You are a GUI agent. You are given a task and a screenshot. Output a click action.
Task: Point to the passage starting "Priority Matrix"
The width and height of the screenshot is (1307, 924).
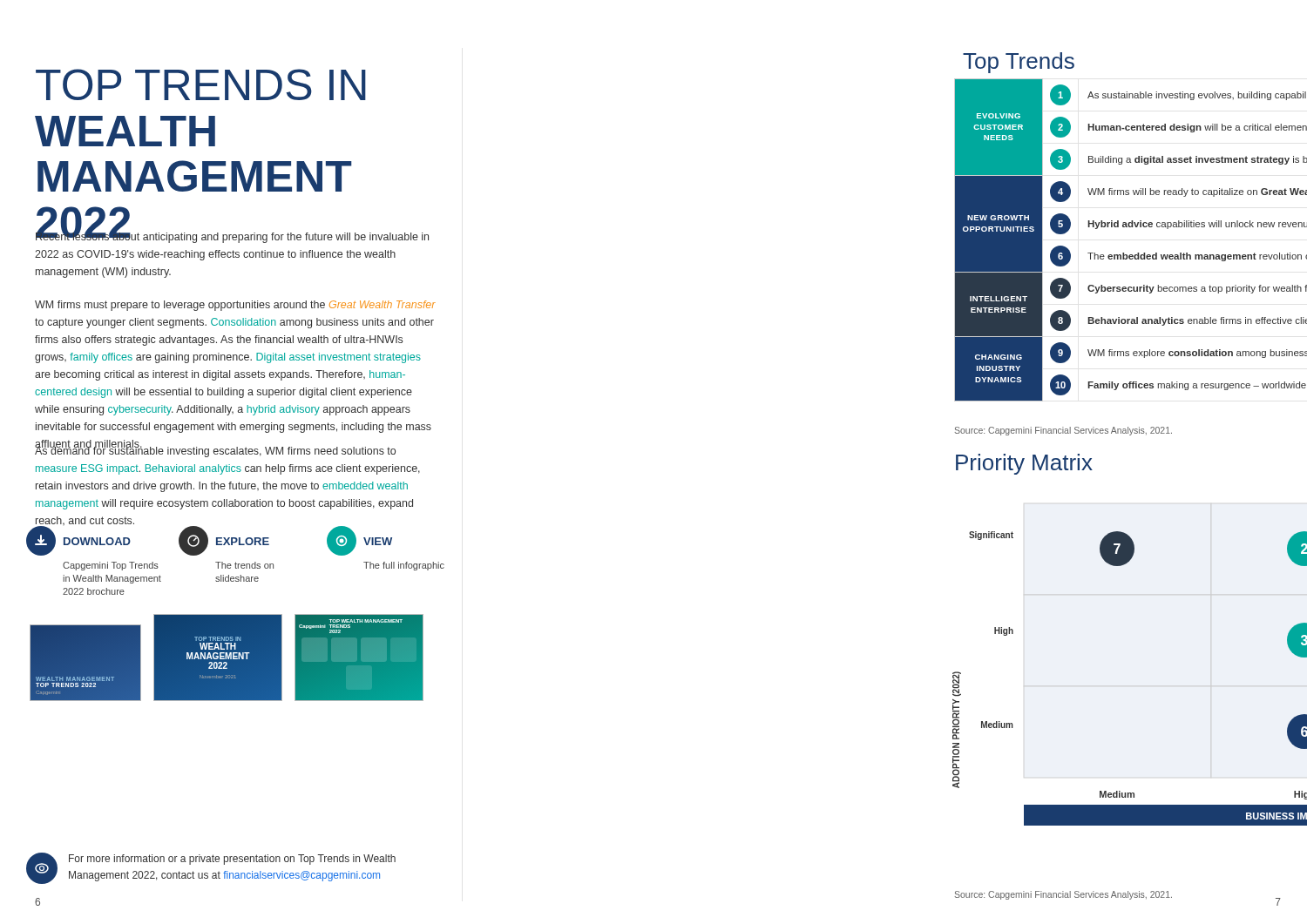[1023, 462]
